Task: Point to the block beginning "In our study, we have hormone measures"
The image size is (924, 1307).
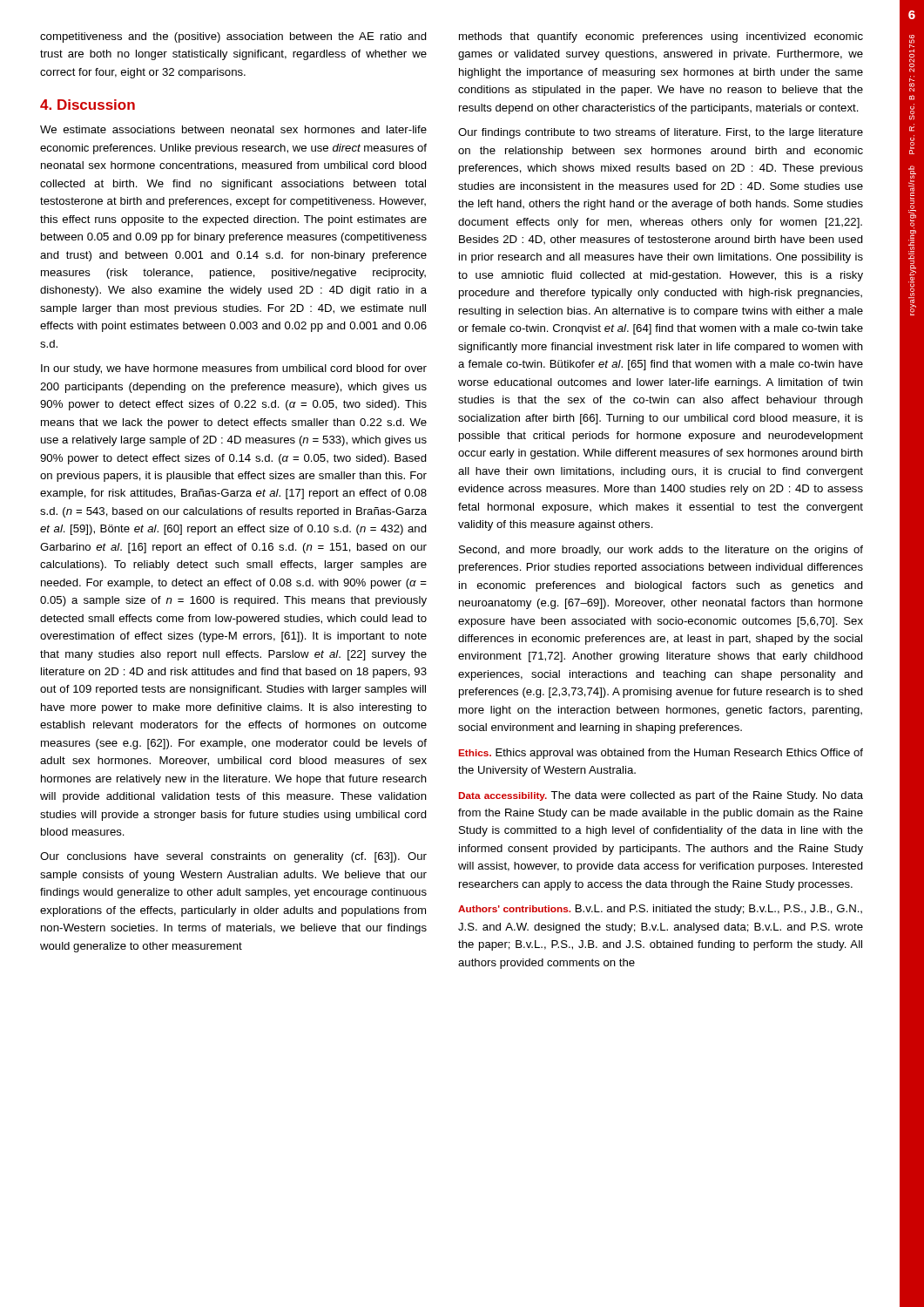Action: [x=233, y=601]
